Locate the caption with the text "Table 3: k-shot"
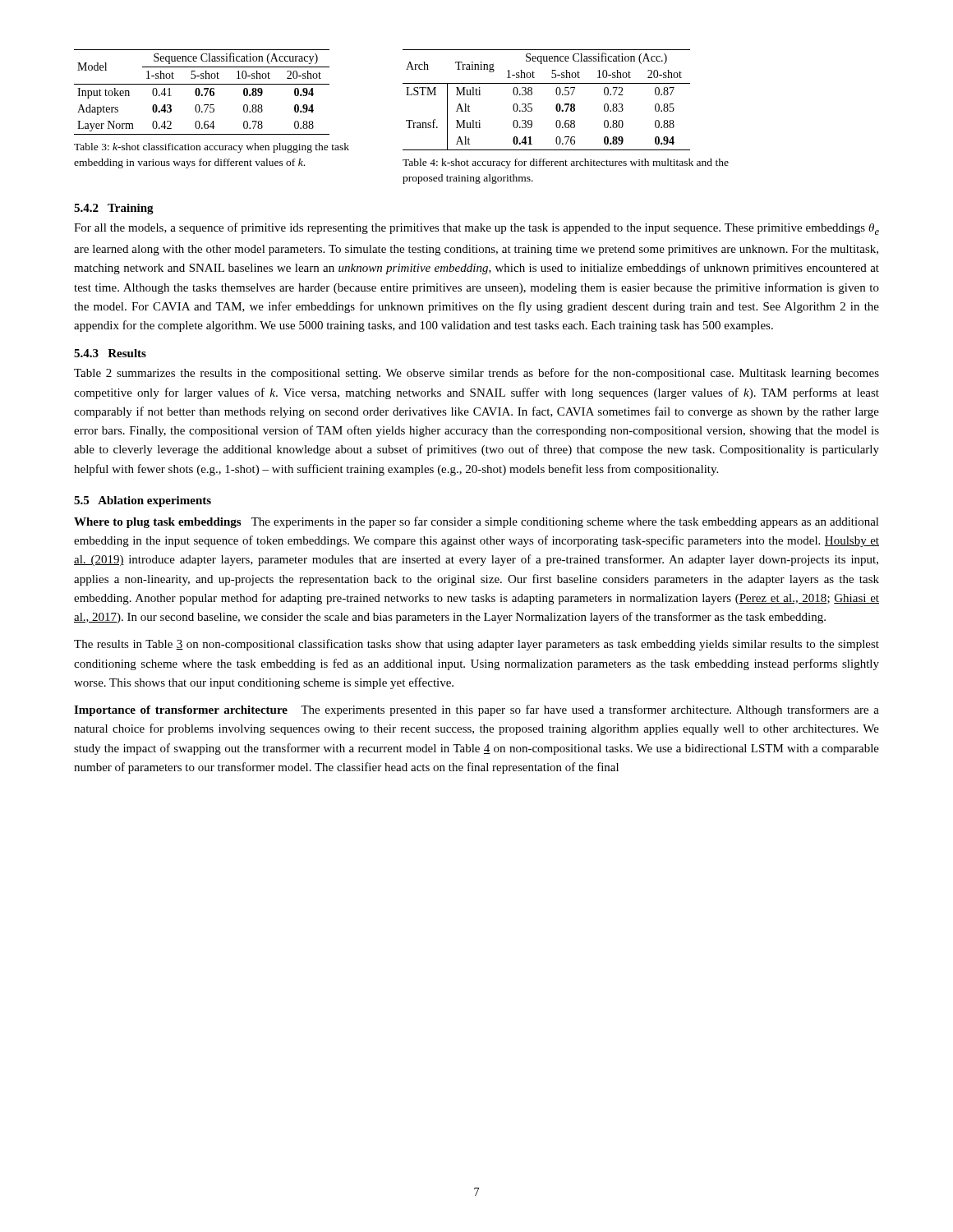Viewport: 953px width, 1232px height. 212,154
